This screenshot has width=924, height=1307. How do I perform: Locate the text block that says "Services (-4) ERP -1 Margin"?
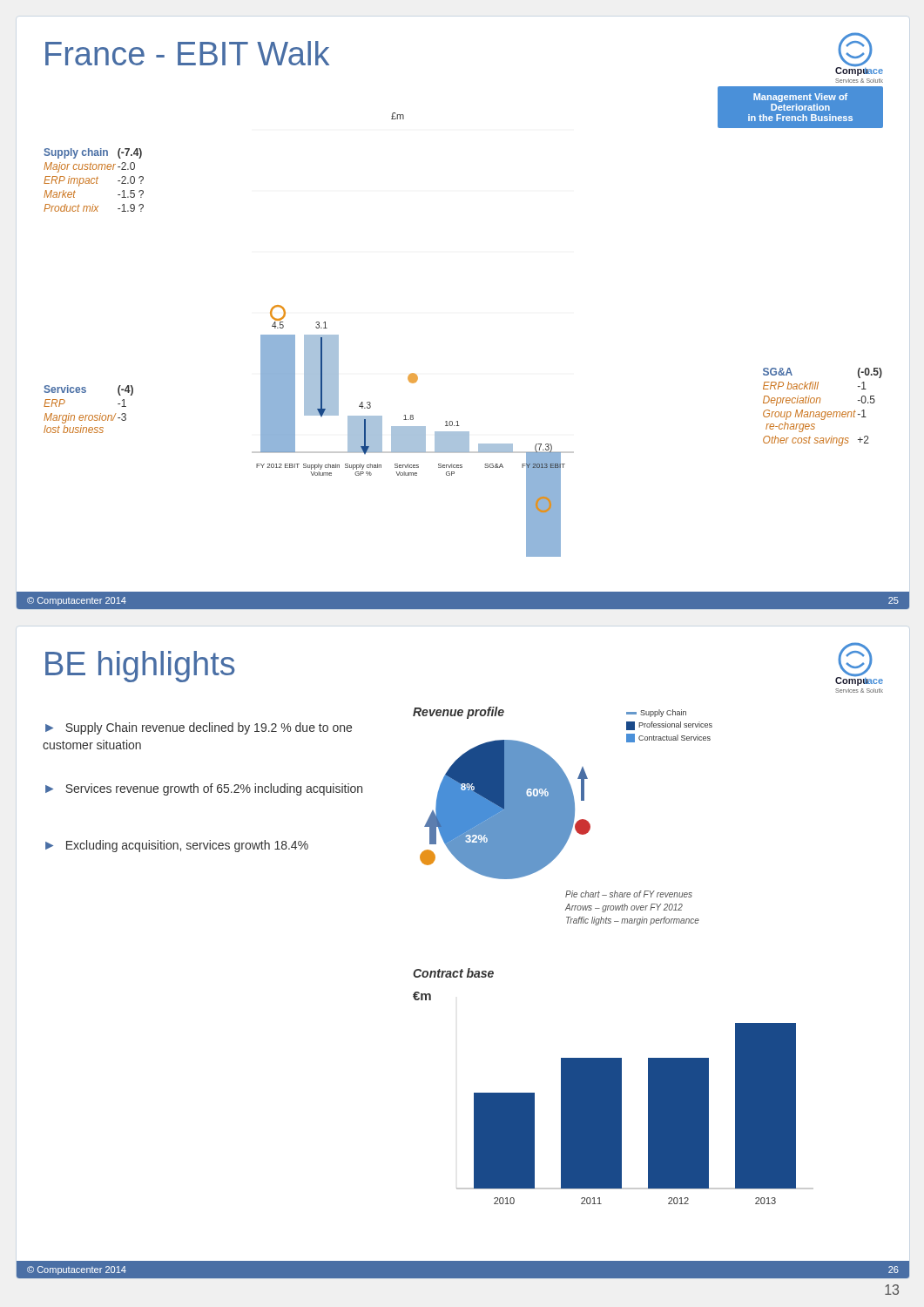coord(89,410)
